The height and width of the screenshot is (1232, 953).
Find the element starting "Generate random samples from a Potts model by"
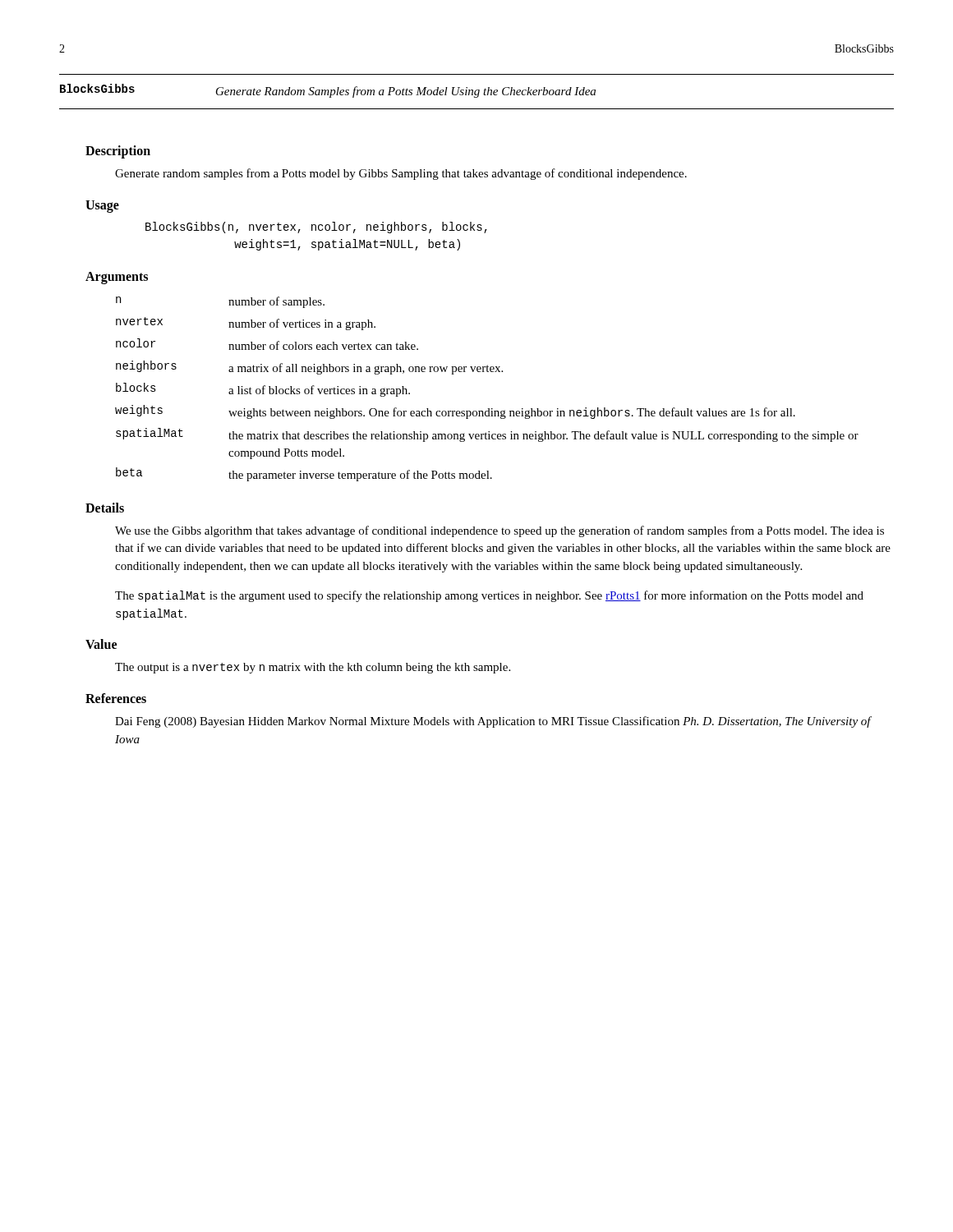(401, 173)
